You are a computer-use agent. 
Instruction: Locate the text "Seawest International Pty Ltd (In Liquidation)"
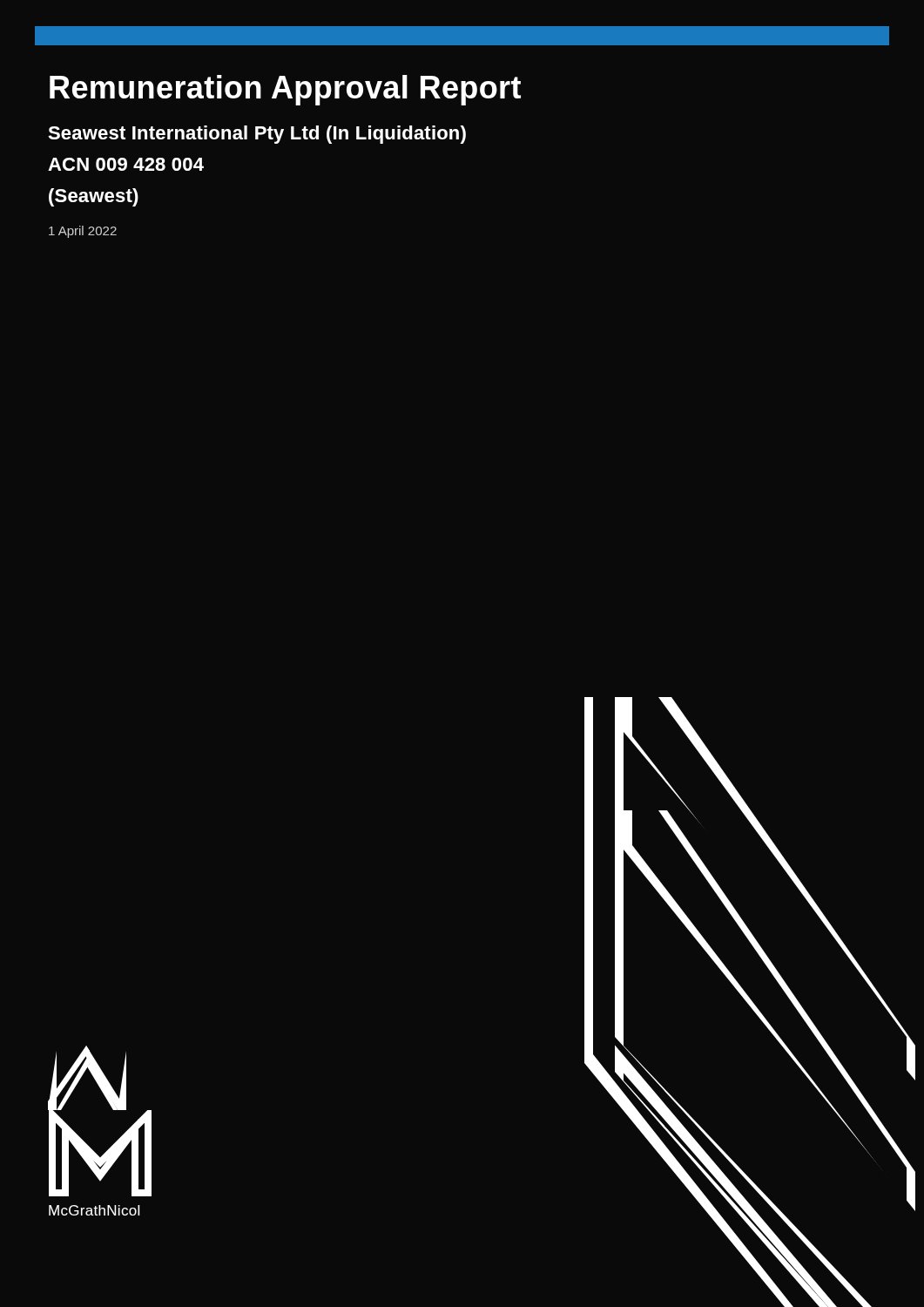coord(462,133)
